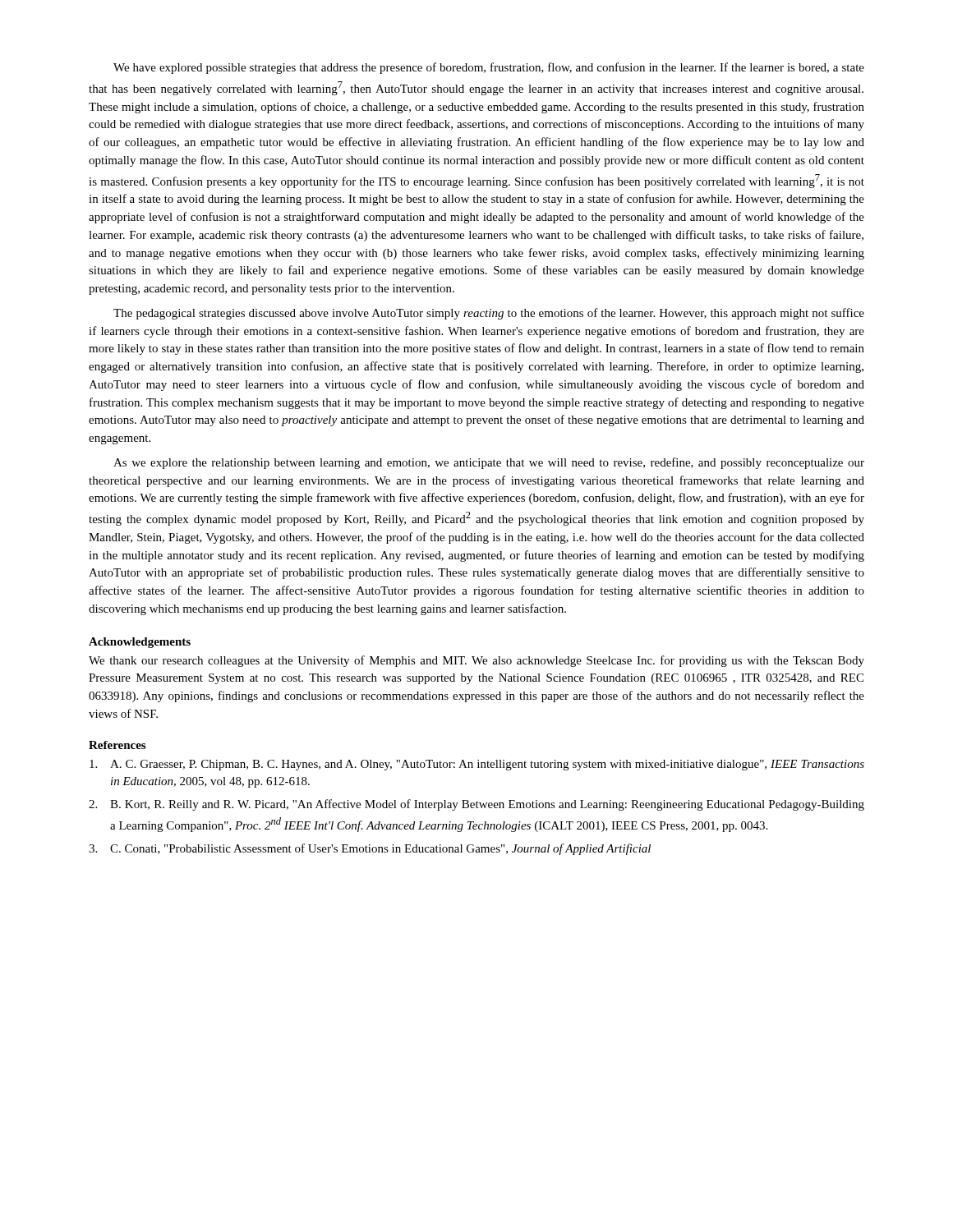Where is the passage that starts "We have explored possible strategies that address the"?
The image size is (953, 1232).
tap(476, 339)
